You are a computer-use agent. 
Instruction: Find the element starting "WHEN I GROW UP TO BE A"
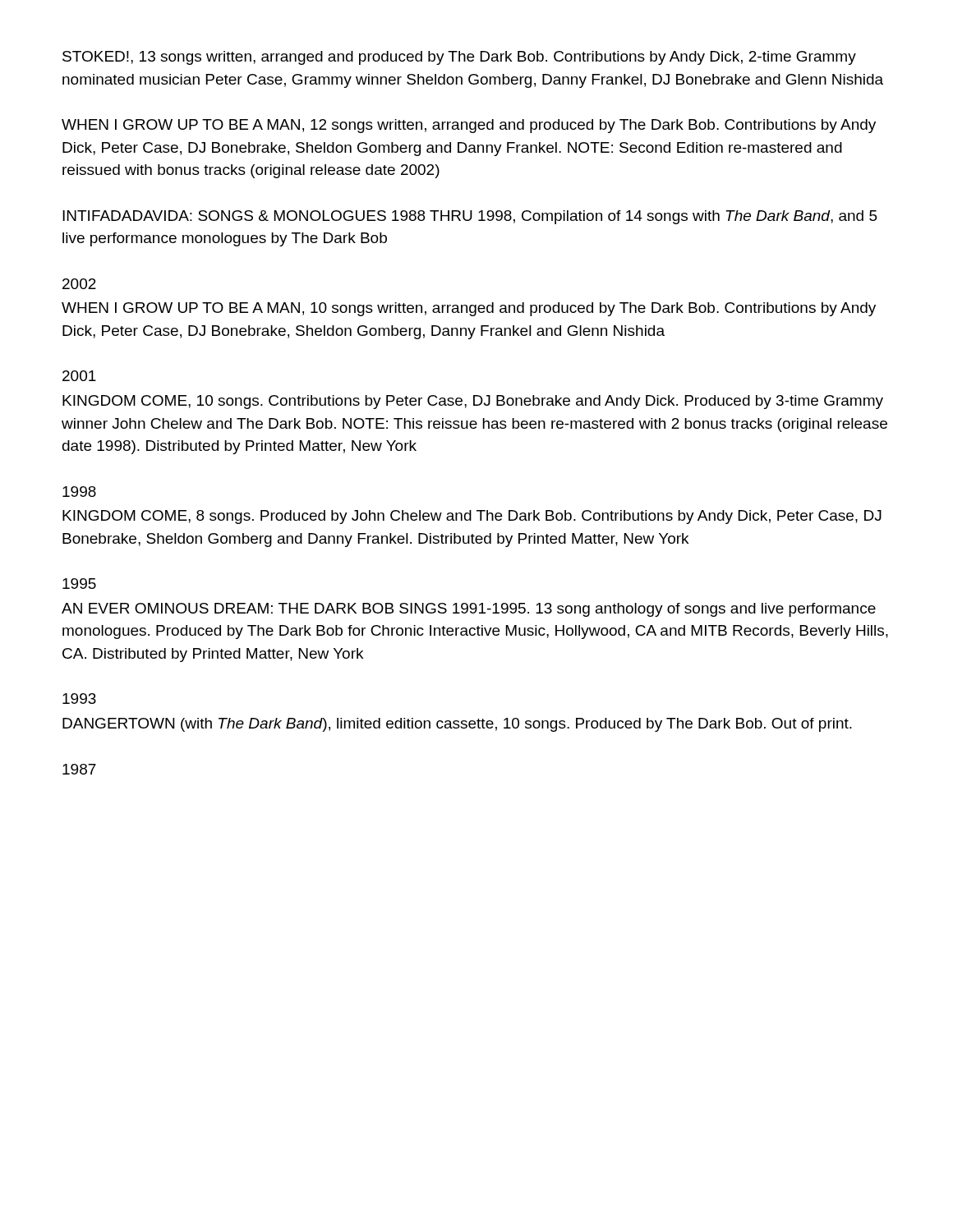pos(469,147)
